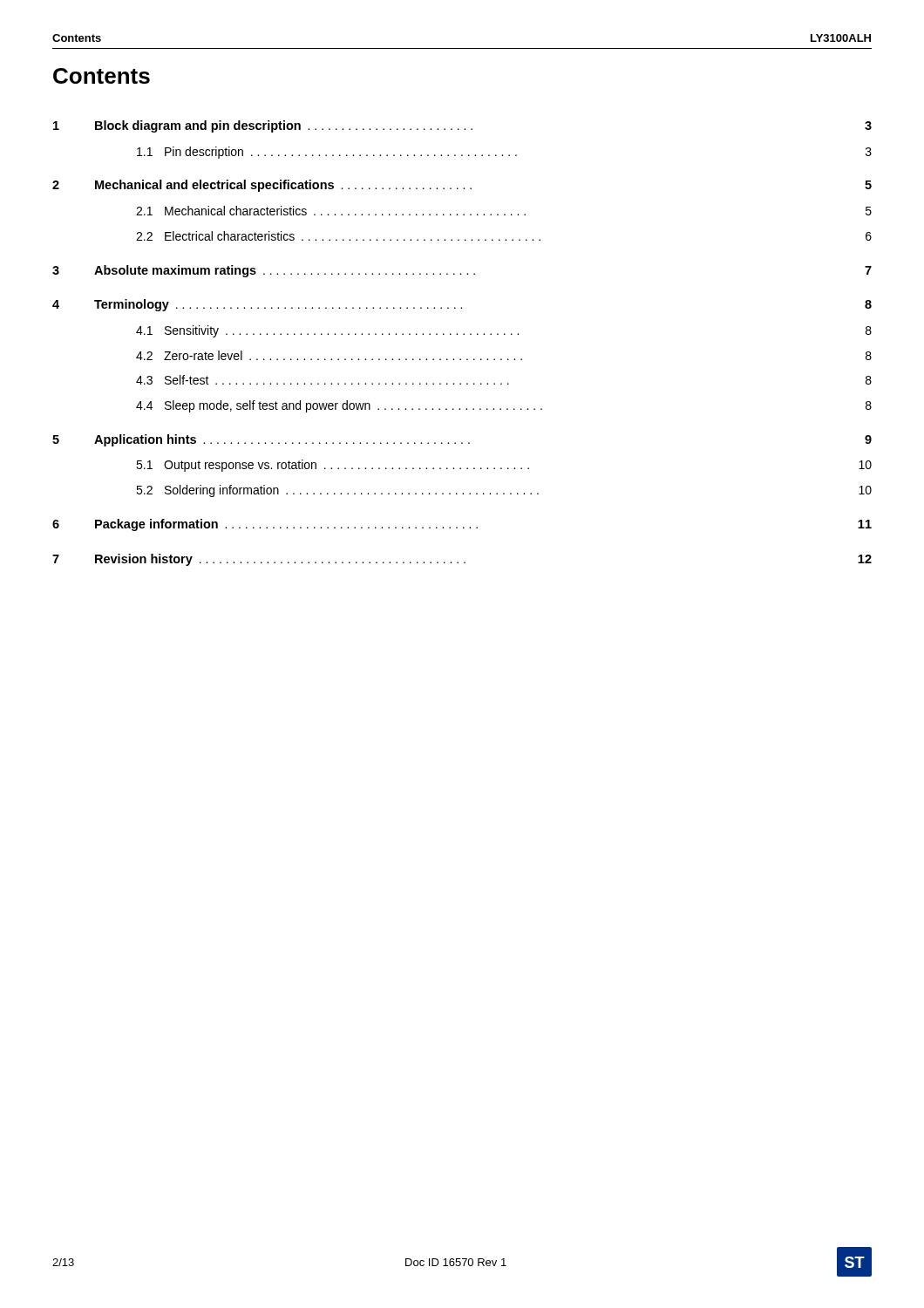Locate the list item that says "1 Block diagram and pin description . ."
The width and height of the screenshot is (924, 1308).
462,126
